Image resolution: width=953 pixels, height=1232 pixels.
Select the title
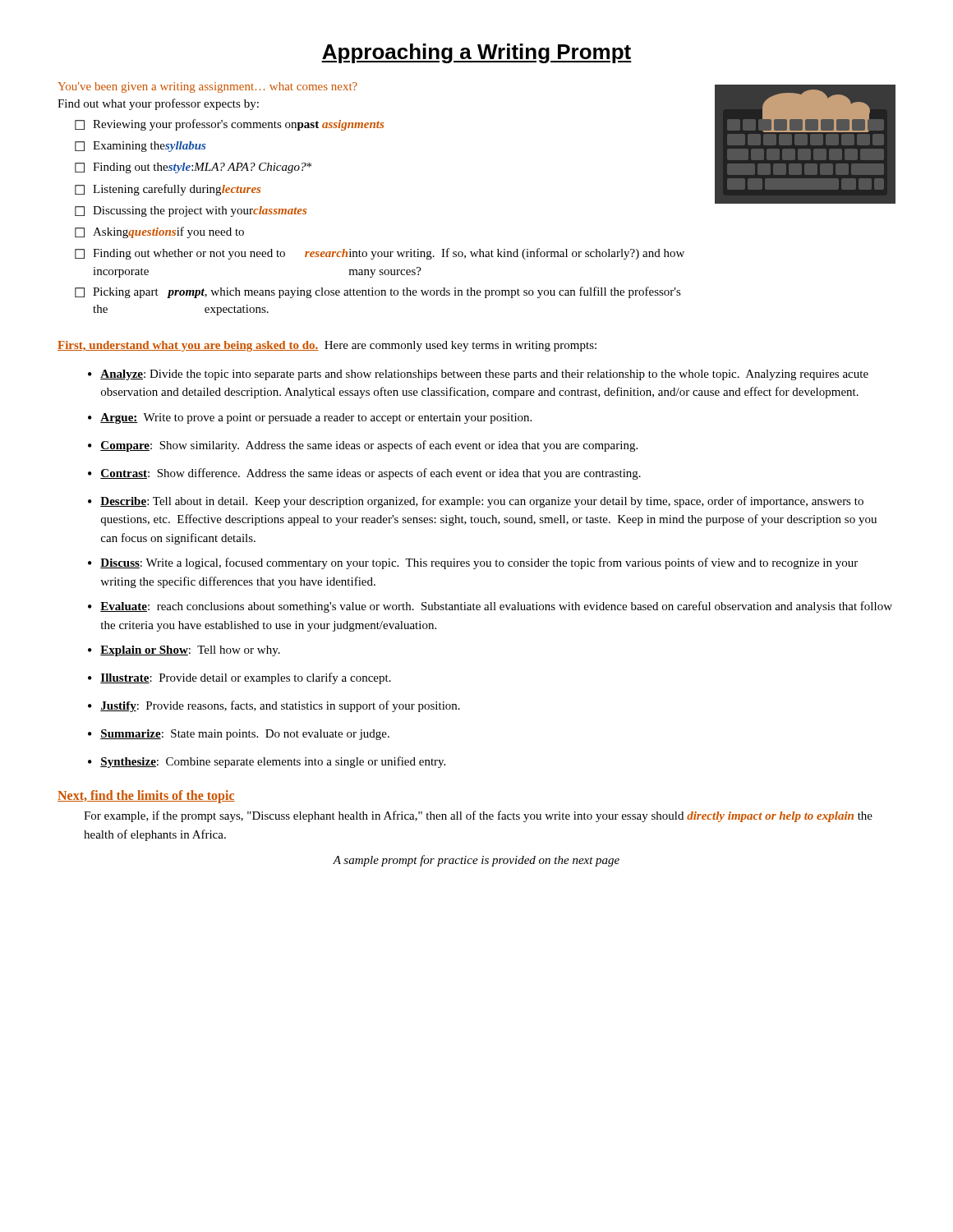pos(476,52)
